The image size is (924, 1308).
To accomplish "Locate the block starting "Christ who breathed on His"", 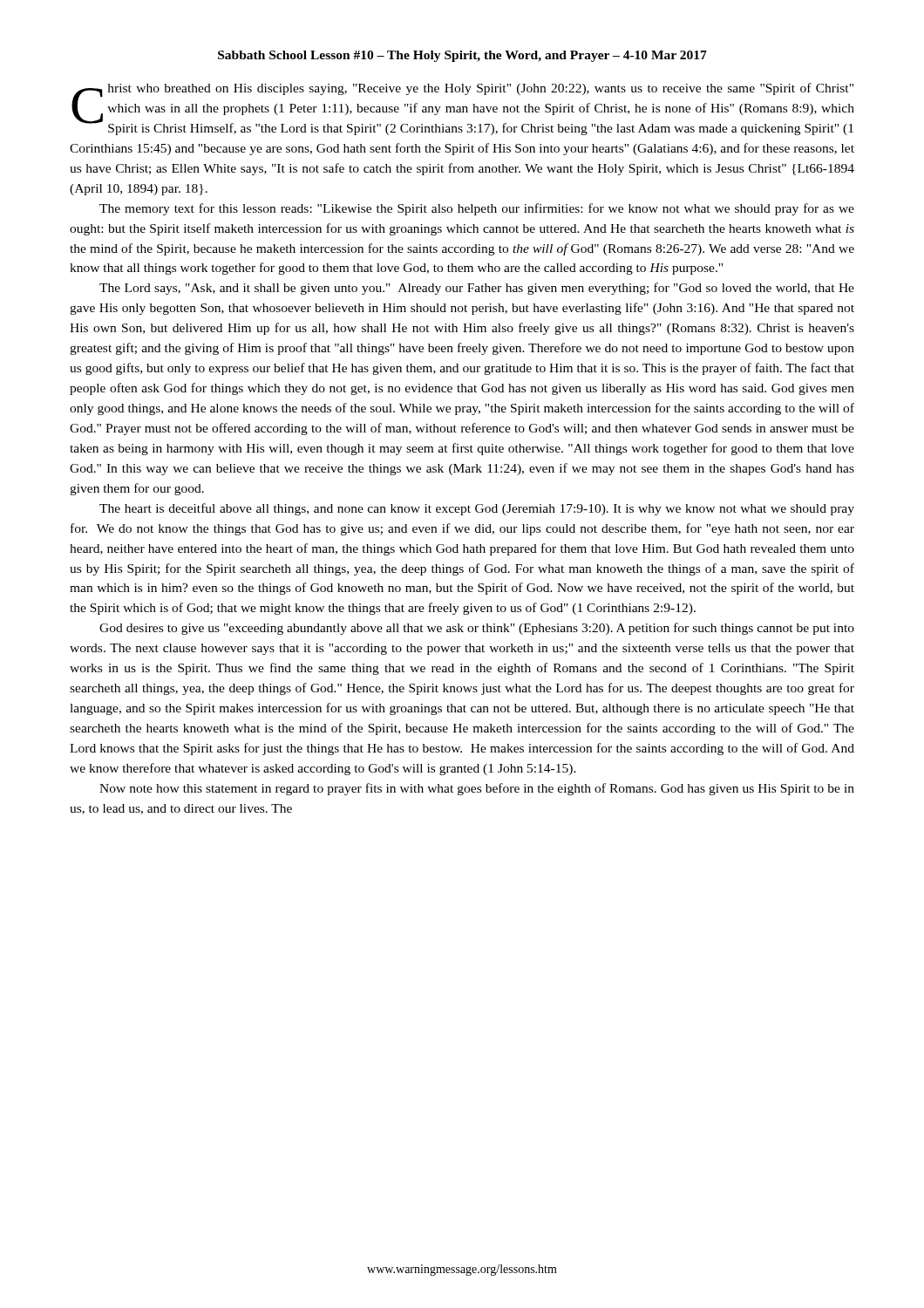I will tap(462, 137).
